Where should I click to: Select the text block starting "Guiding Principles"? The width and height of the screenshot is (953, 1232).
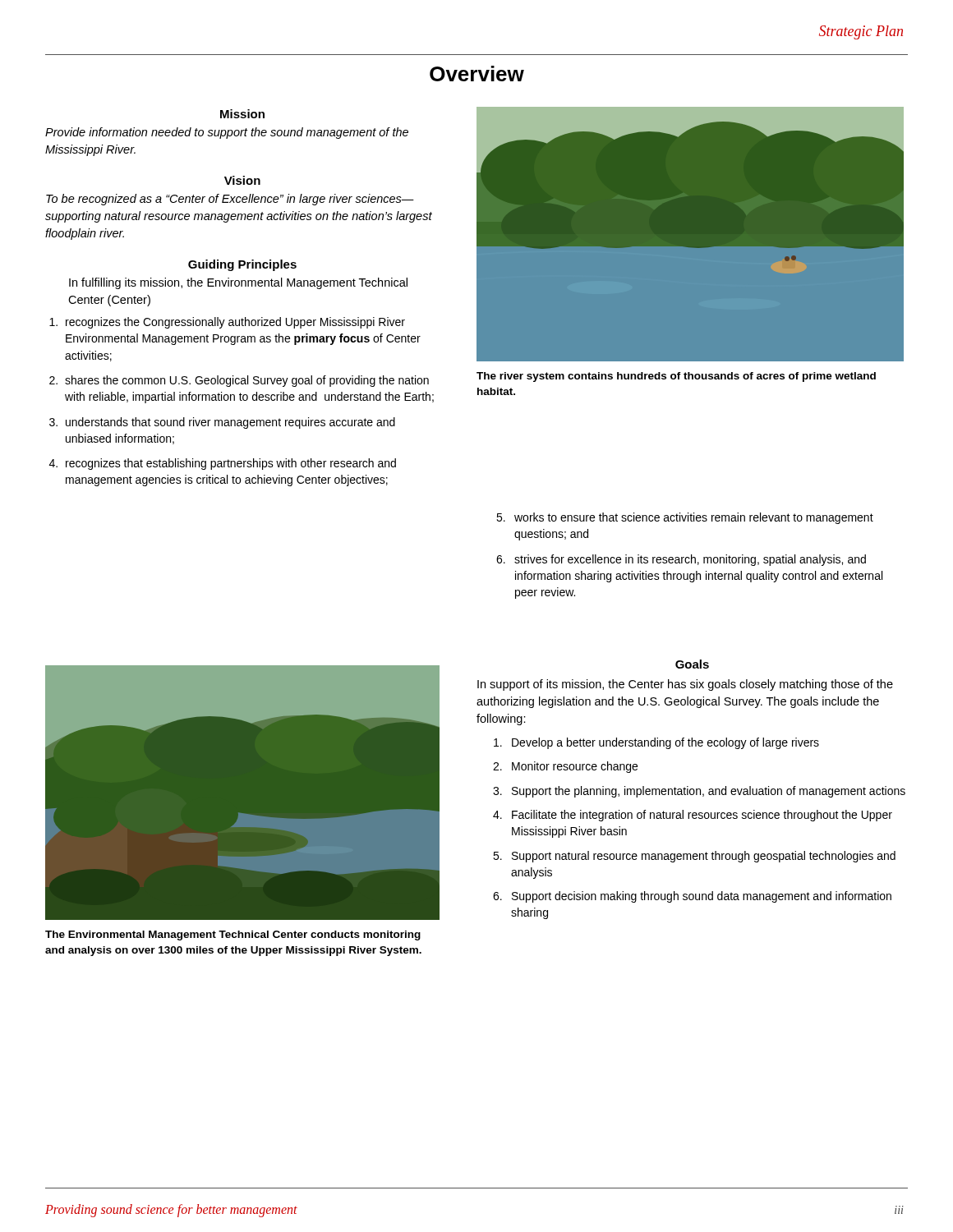pyautogui.click(x=242, y=264)
